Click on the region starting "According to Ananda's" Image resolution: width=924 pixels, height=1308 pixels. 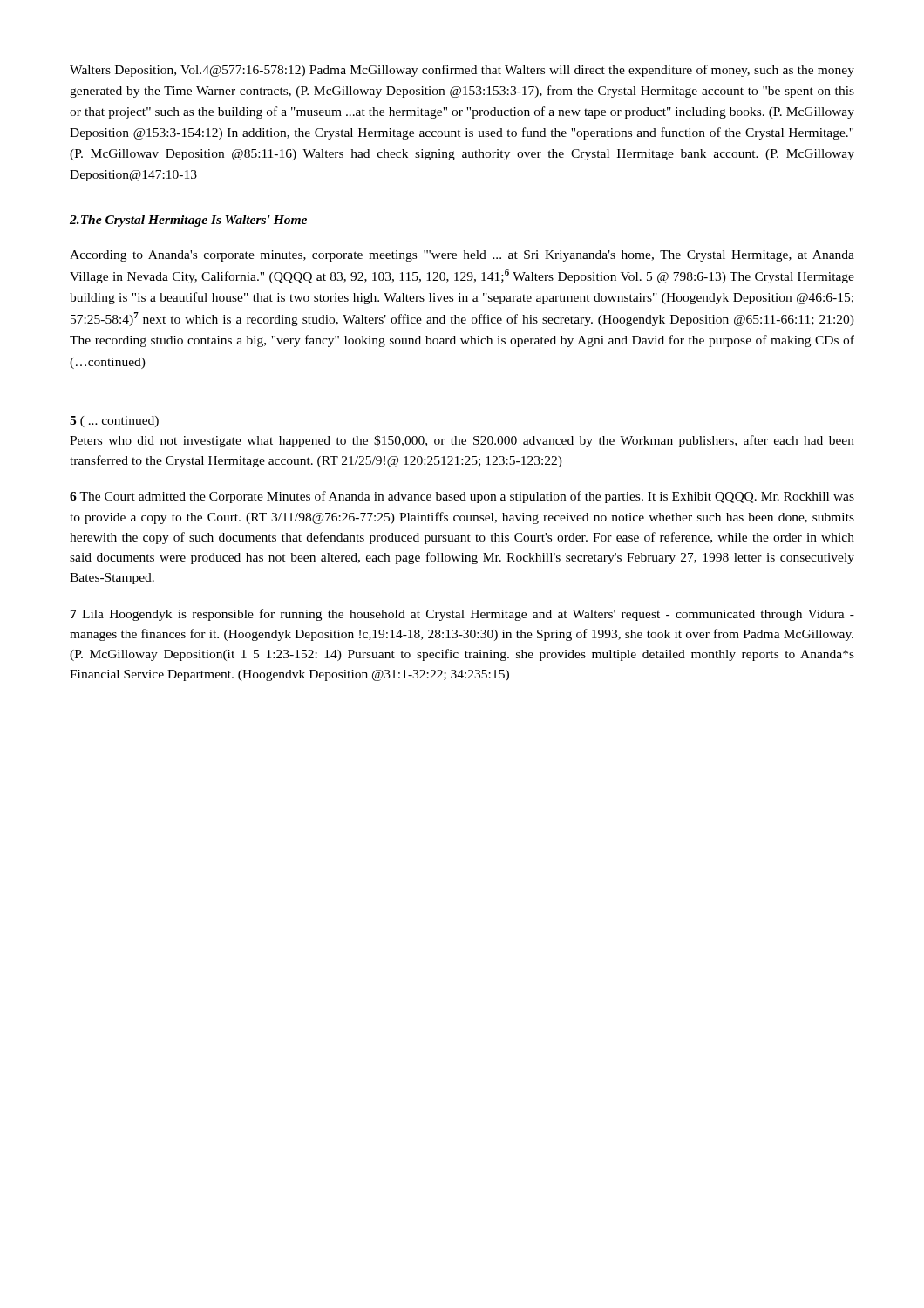tap(462, 308)
